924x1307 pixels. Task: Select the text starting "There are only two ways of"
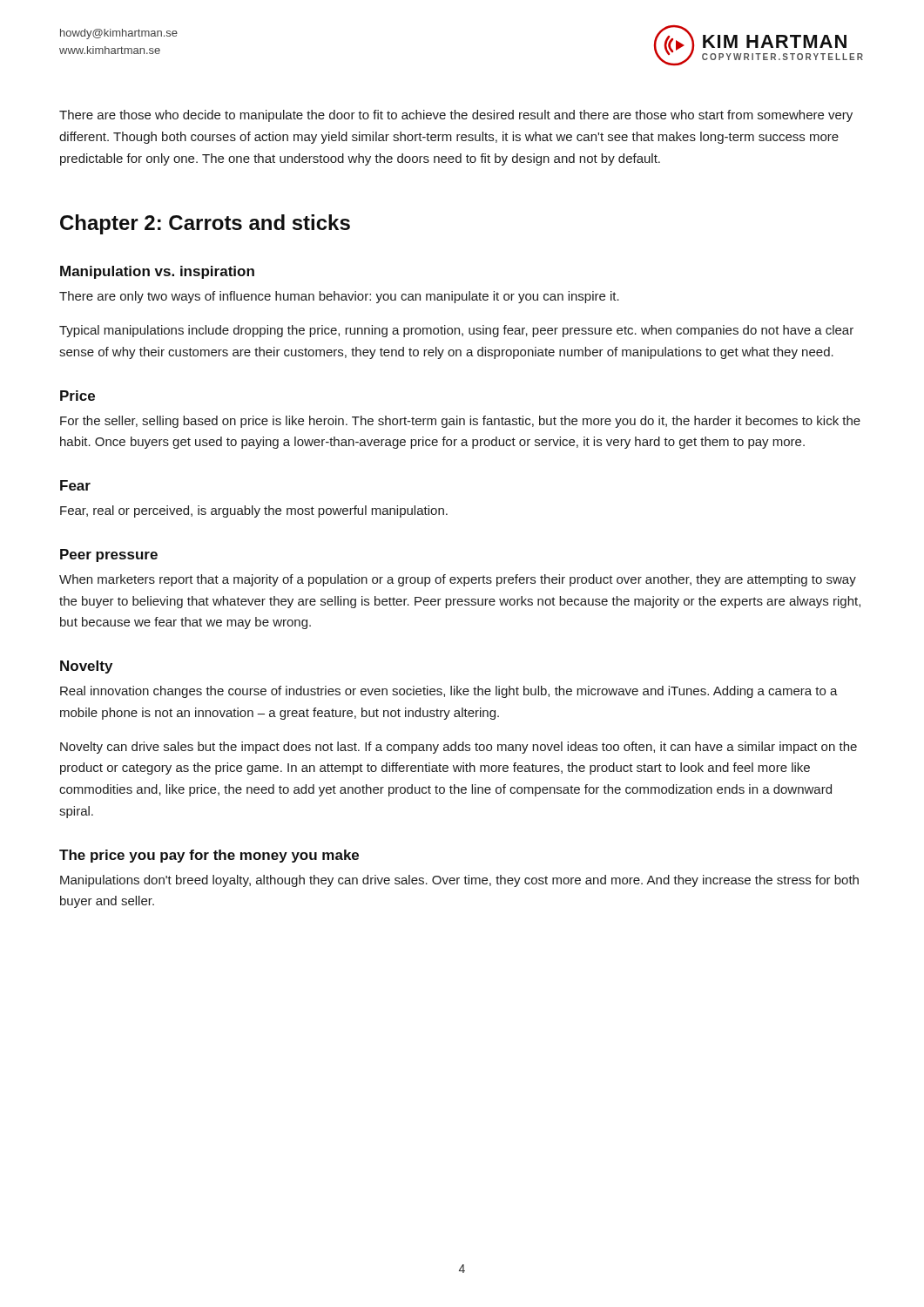pos(340,296)
